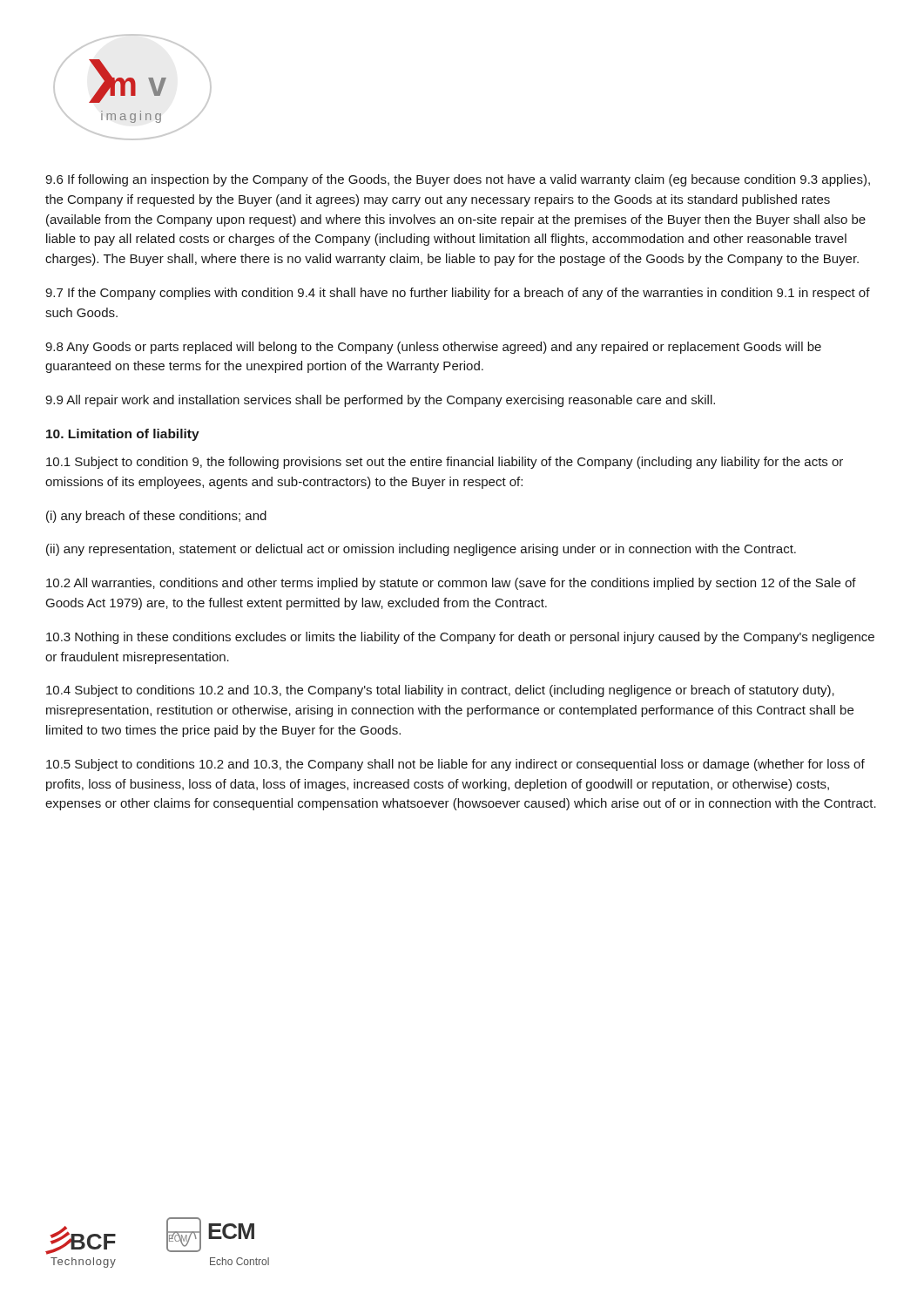Image resolution: width=924 pixels, height=1307 pixels.
Task: Locate the passage starting "(i) any breach of these"
Action: (x=156, y=517)
